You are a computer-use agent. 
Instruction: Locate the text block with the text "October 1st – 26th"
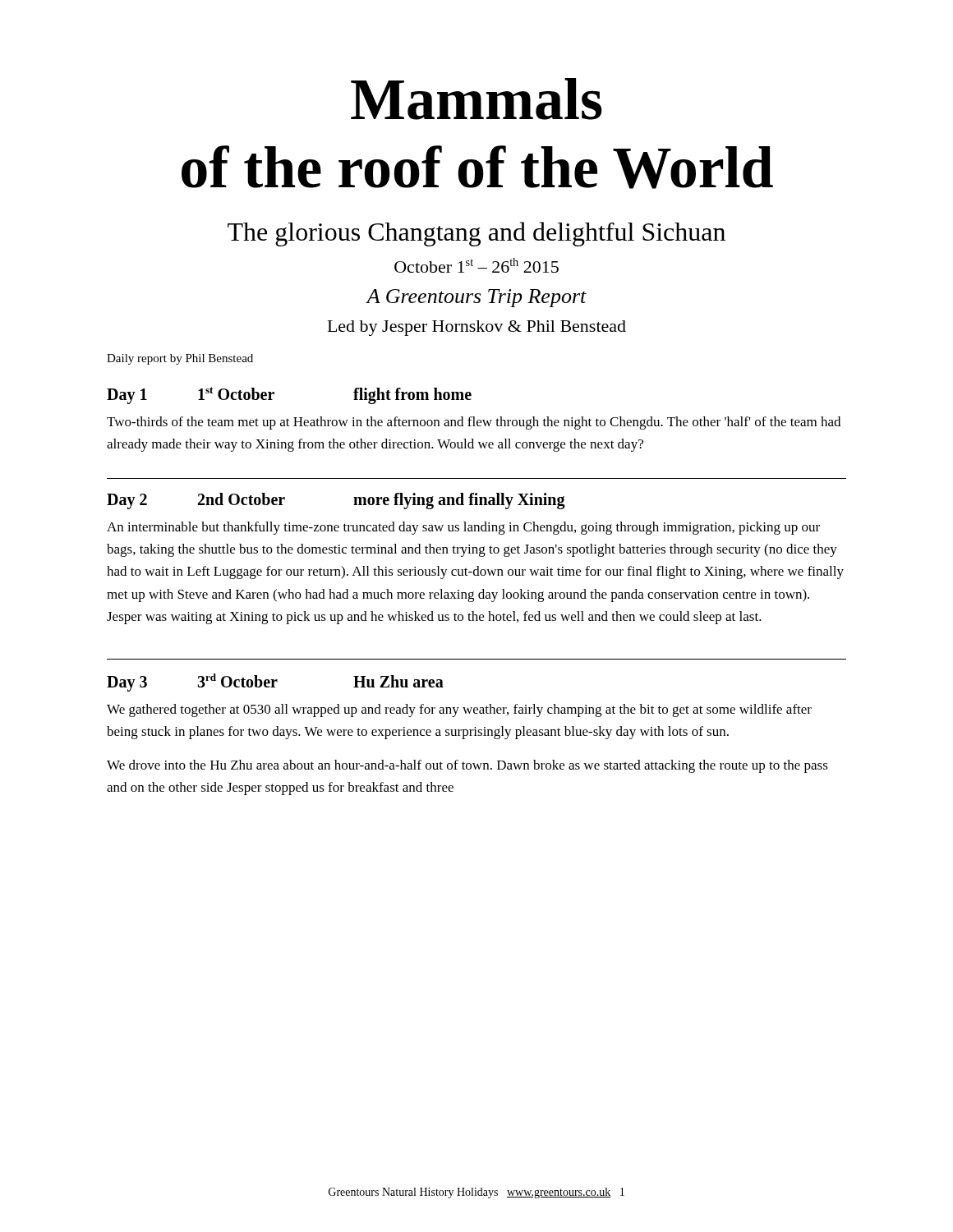point(476,266)
